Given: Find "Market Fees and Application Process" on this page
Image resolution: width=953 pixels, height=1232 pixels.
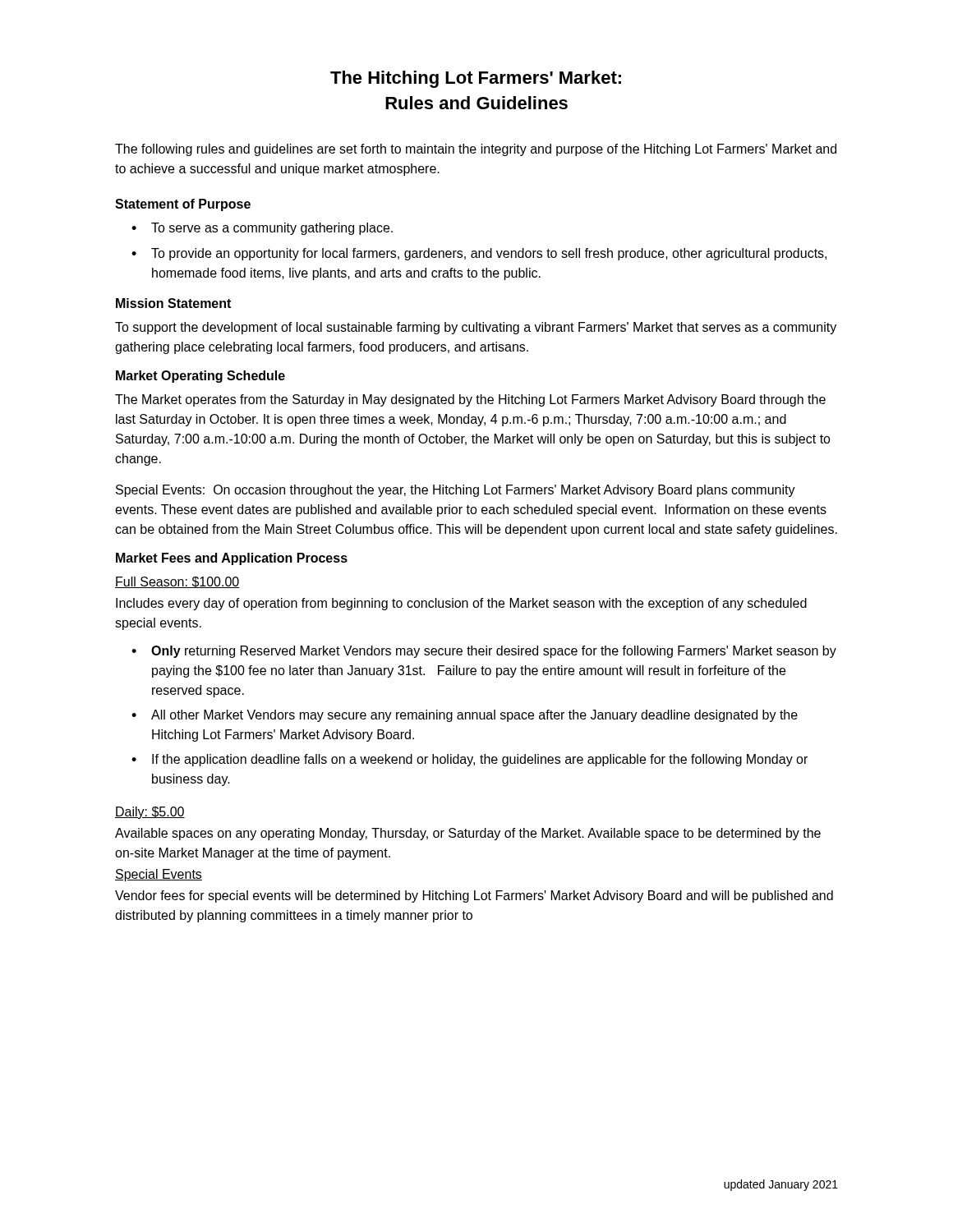Looking at the screenshot, I should 231,558.
